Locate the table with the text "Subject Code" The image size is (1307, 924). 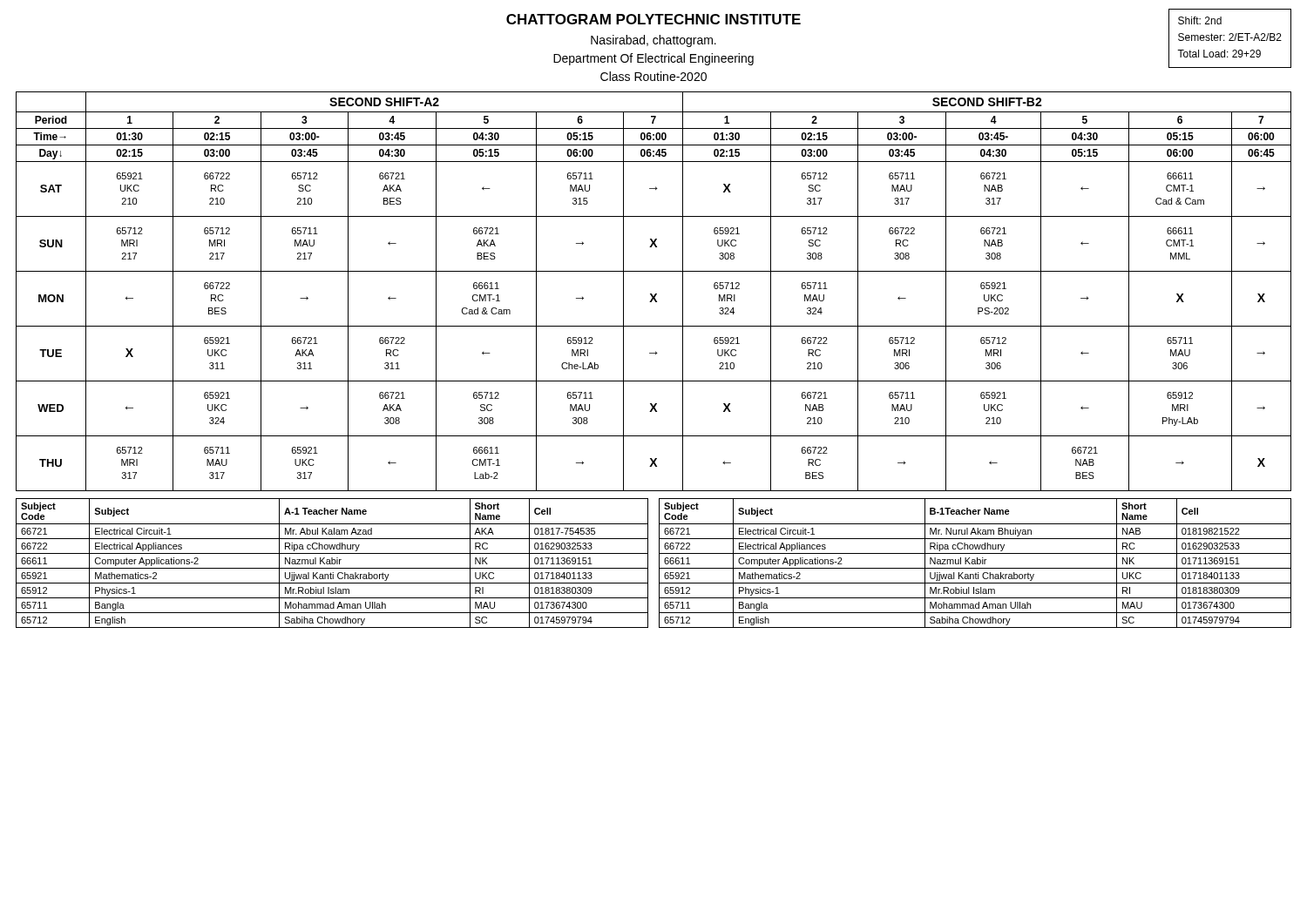pyautogui.click(x=654, y=563)
